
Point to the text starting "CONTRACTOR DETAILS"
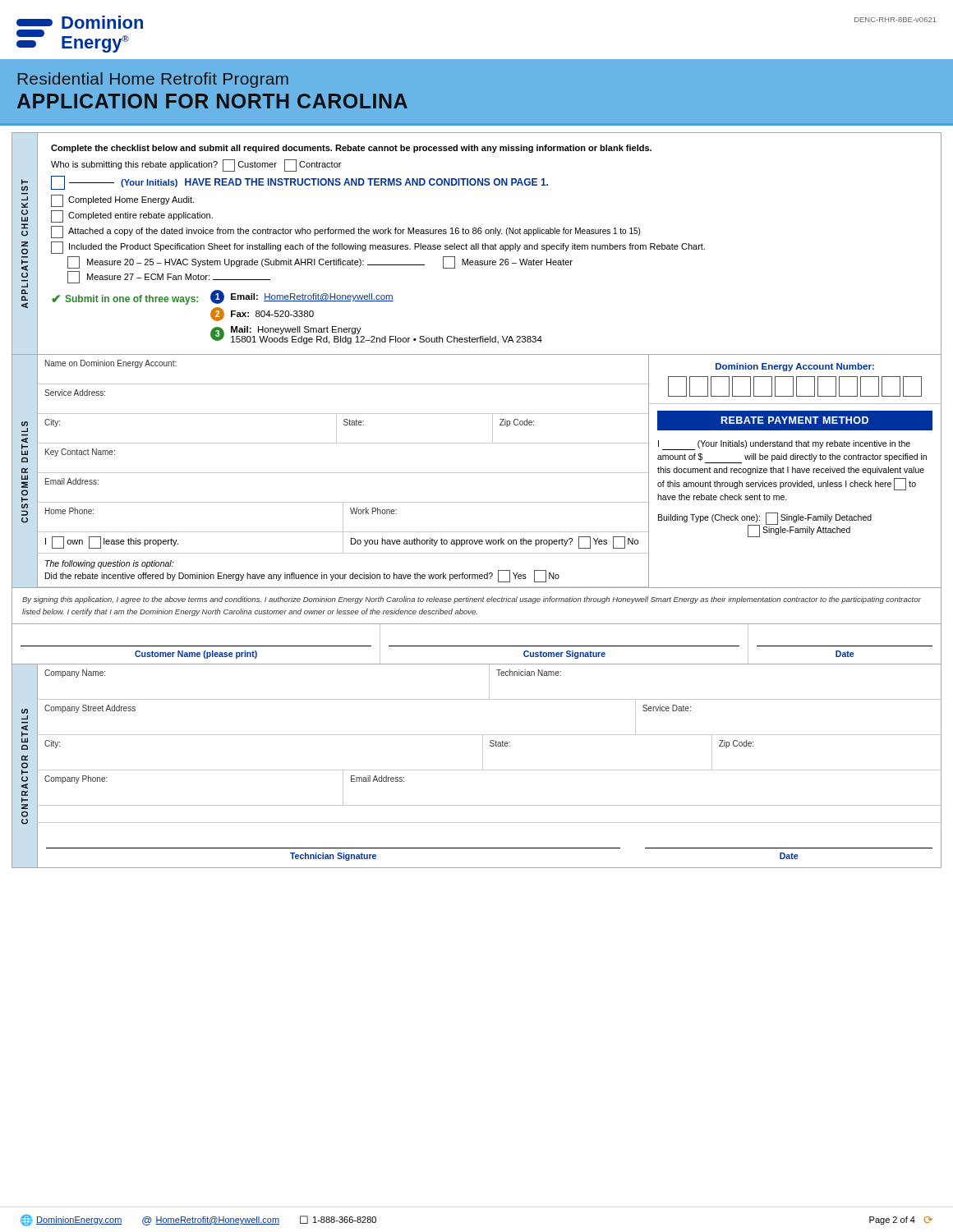(x=25, y=766)
